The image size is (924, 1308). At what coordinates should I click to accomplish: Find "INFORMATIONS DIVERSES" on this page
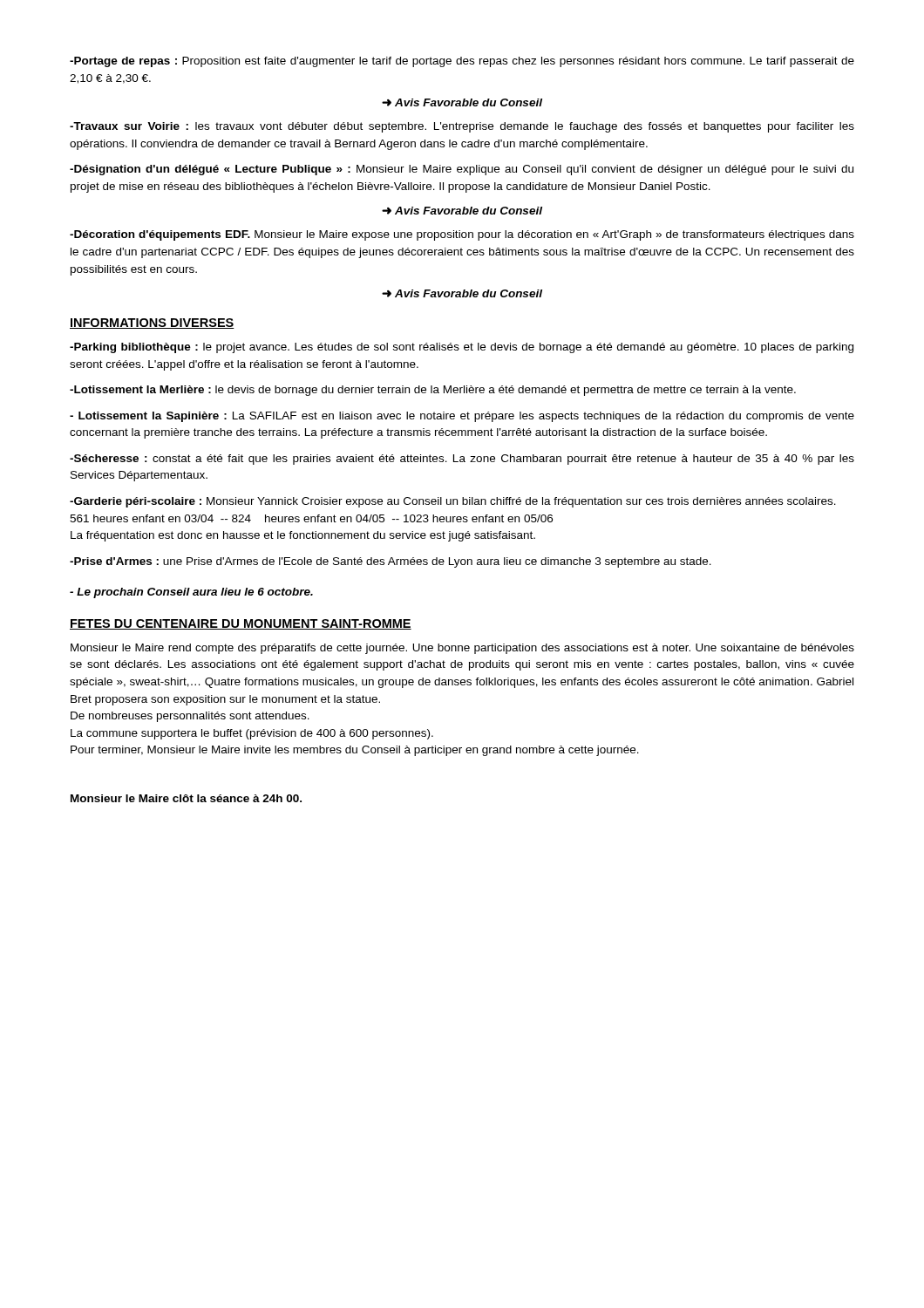pyautogui.click(x=152, y=323)
